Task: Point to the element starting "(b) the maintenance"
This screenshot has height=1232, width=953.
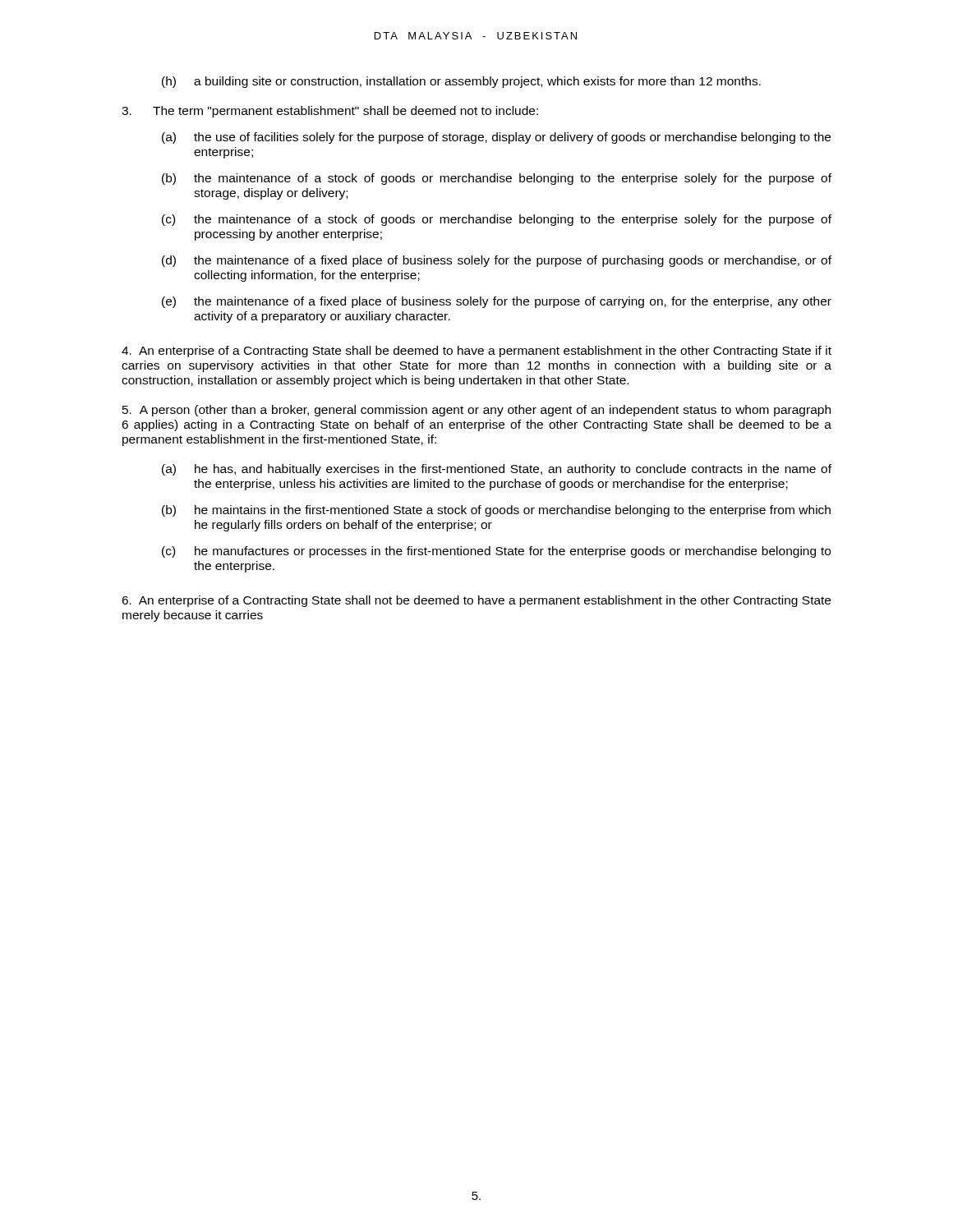Action: [x=496, y=186]
